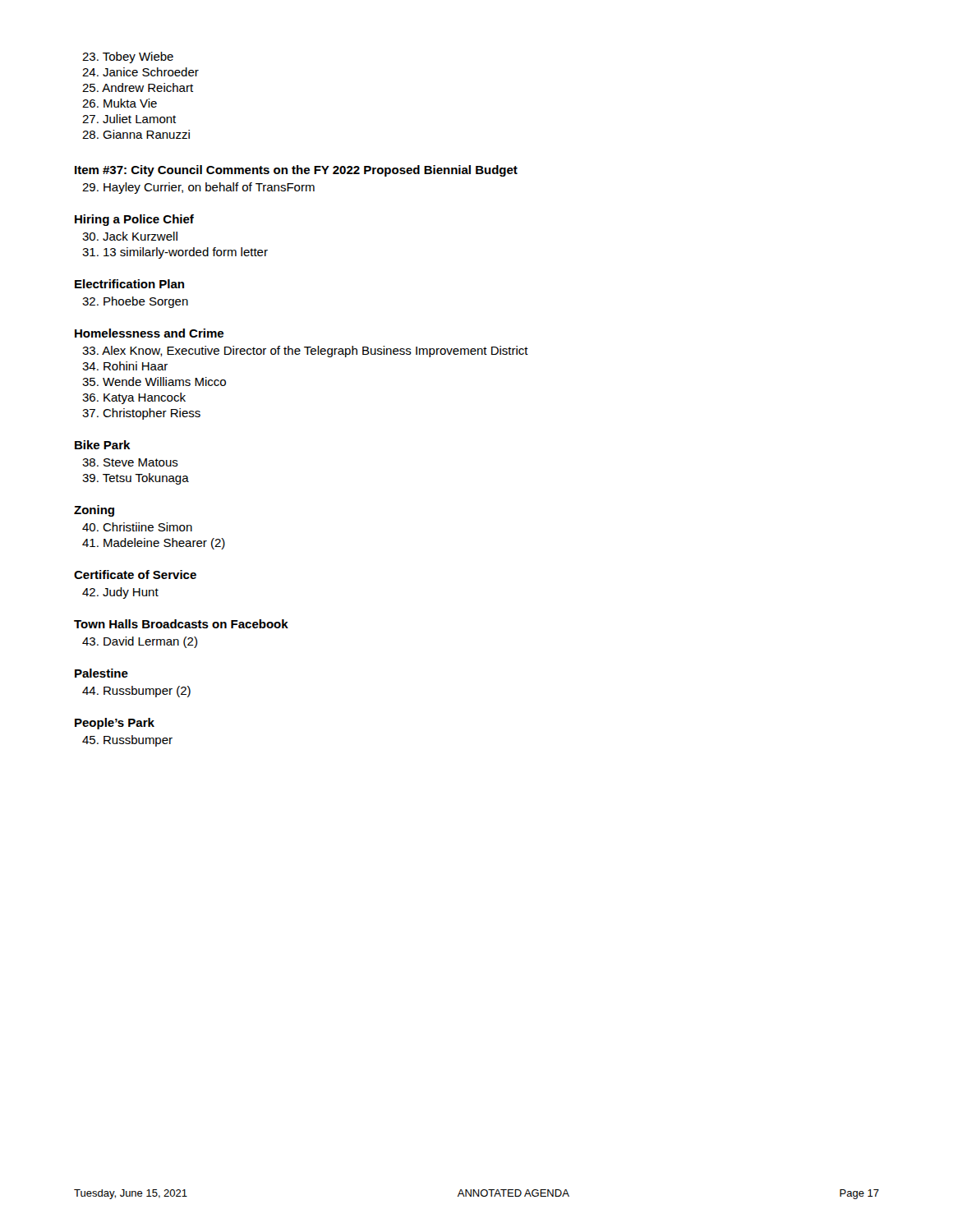Viewport: 953px width, 1232px height.
Task: Click where it says "34. Rohini Haar"
Action: pos(125,366)
